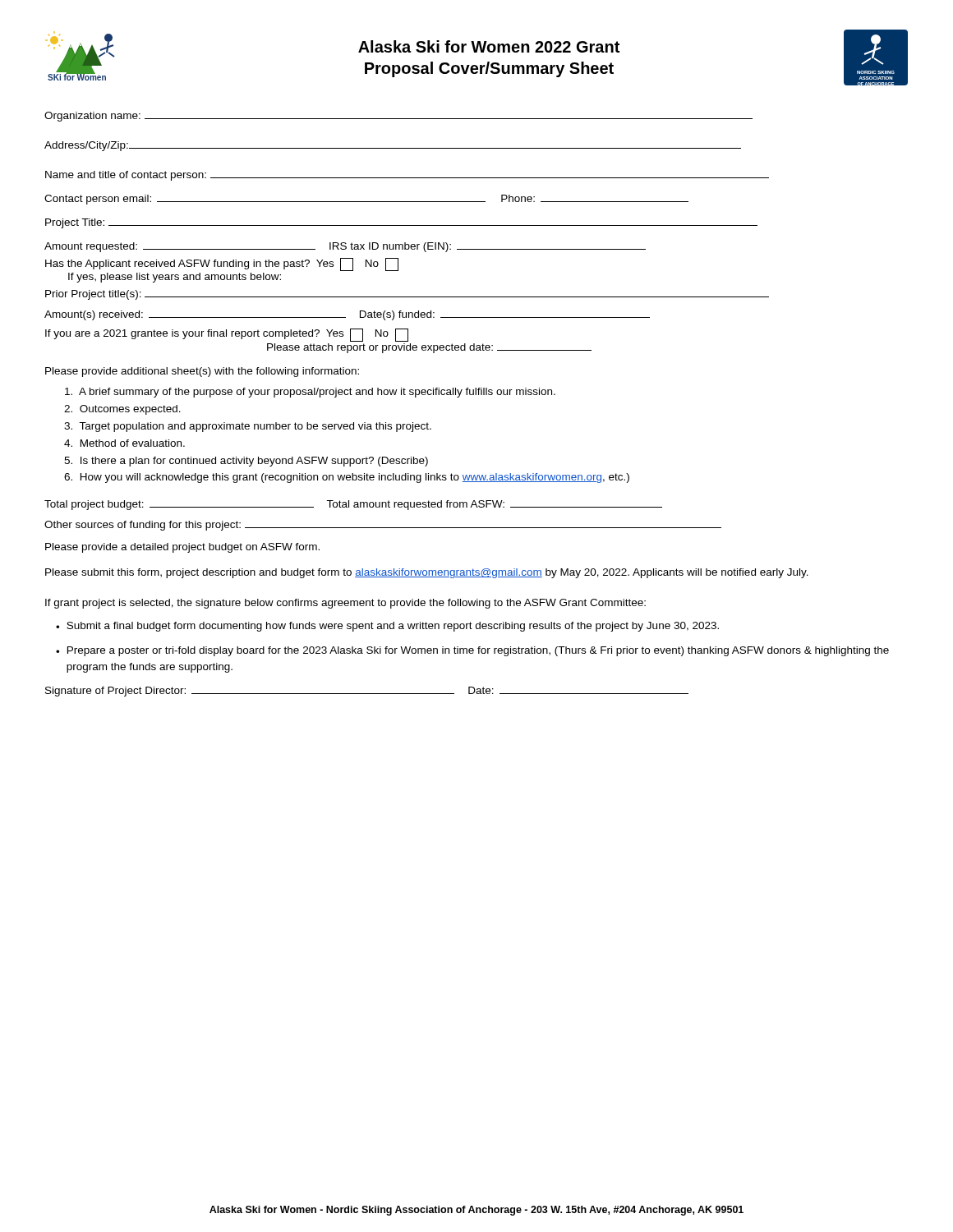The image size is (953, 1232).
Task: Where is the passage that starts "If you are a 2021 grantee"?
Action: 318,340
